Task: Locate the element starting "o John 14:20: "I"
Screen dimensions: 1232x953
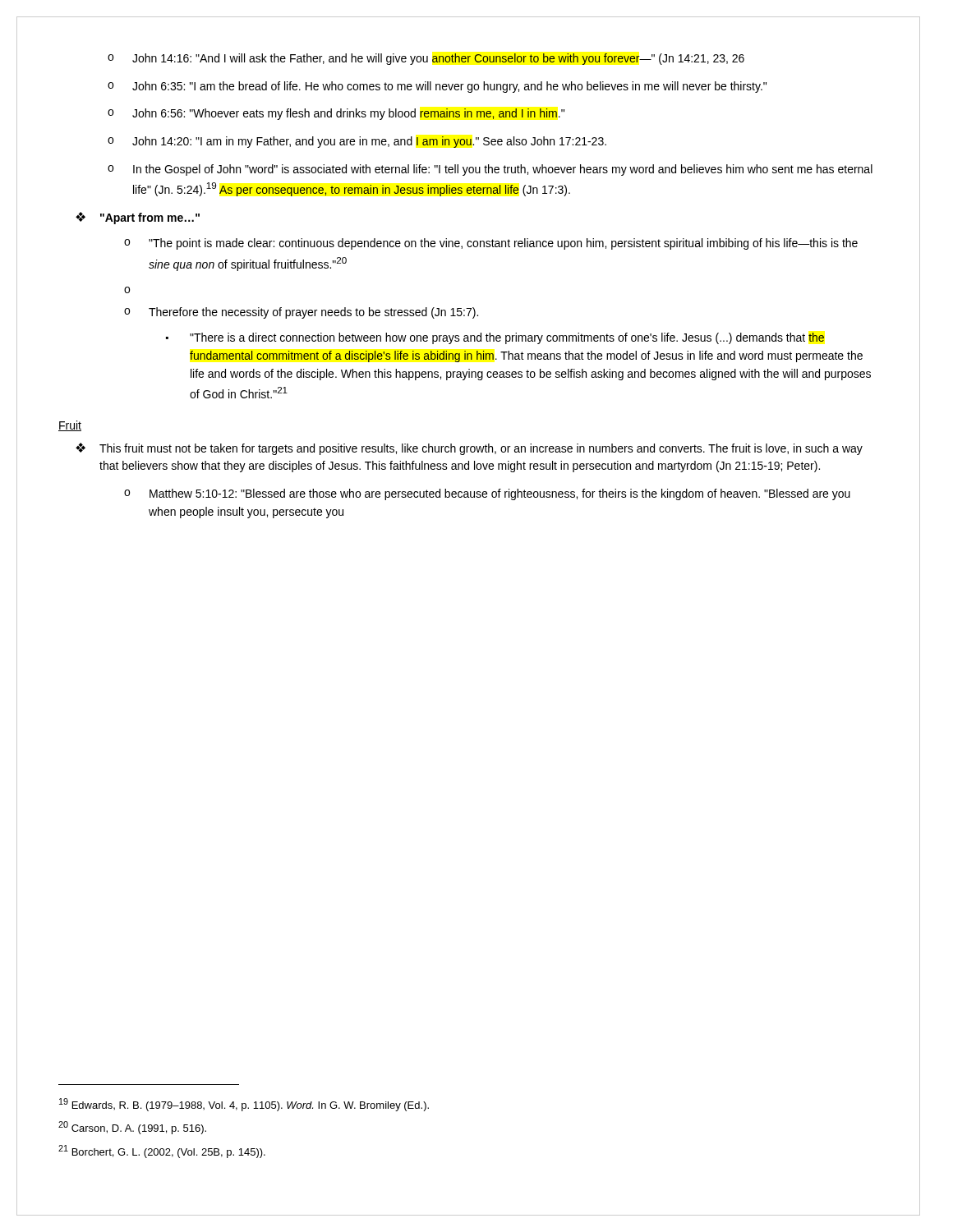Action: click(493, 142)
